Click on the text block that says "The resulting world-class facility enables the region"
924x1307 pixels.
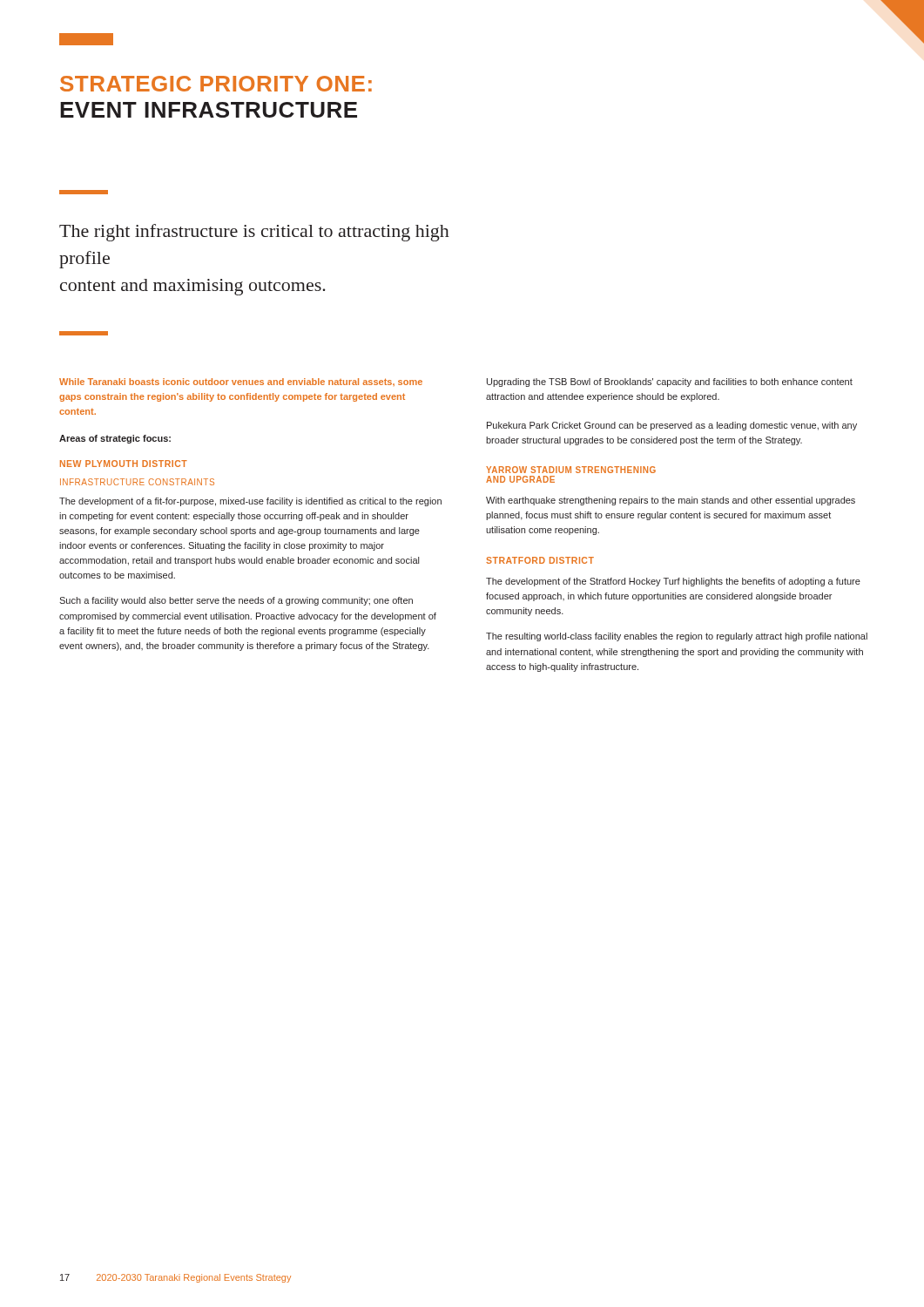[x=677, y=651]
